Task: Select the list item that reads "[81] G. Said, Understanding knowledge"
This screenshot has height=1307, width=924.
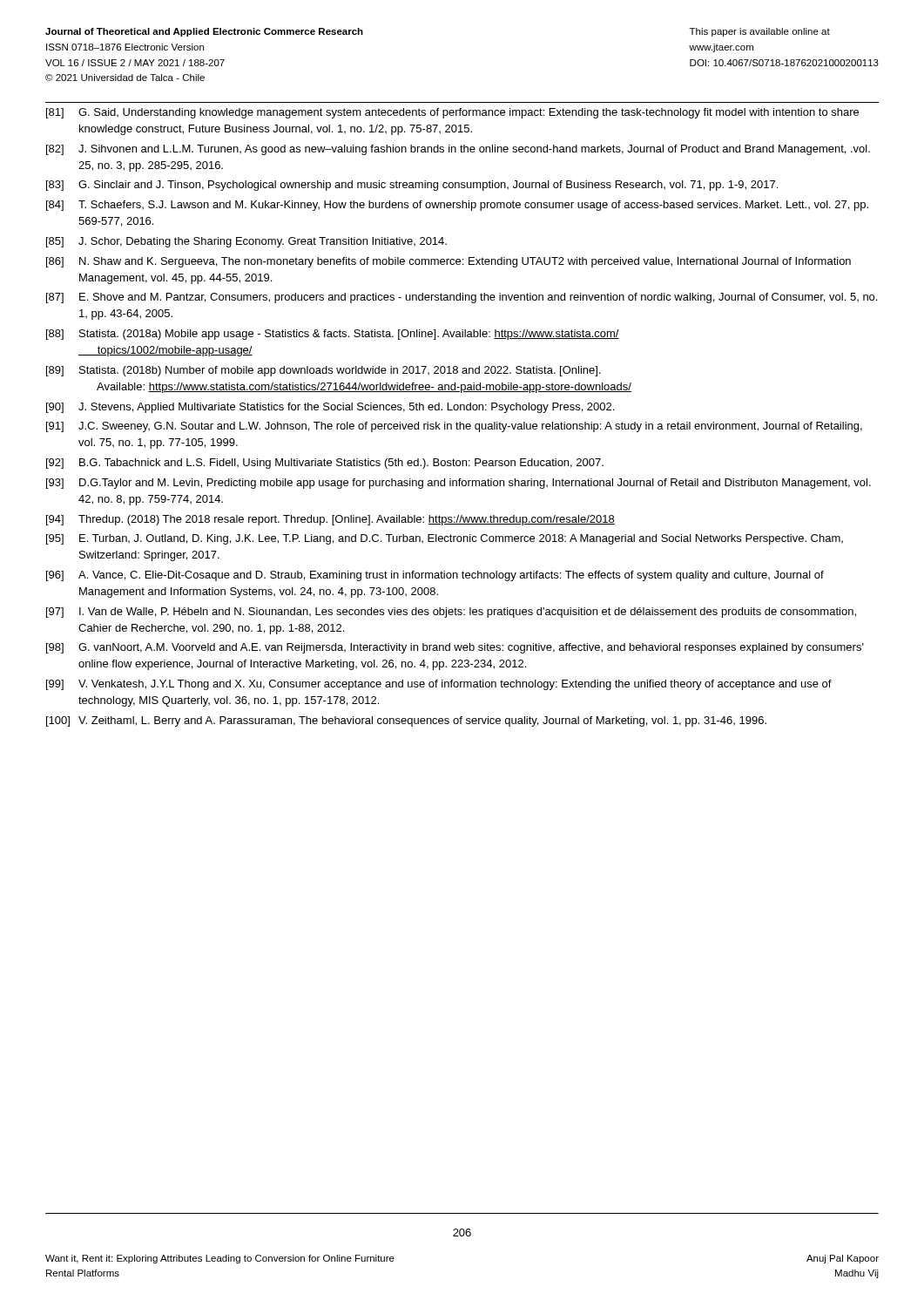Action: point(462,121)
